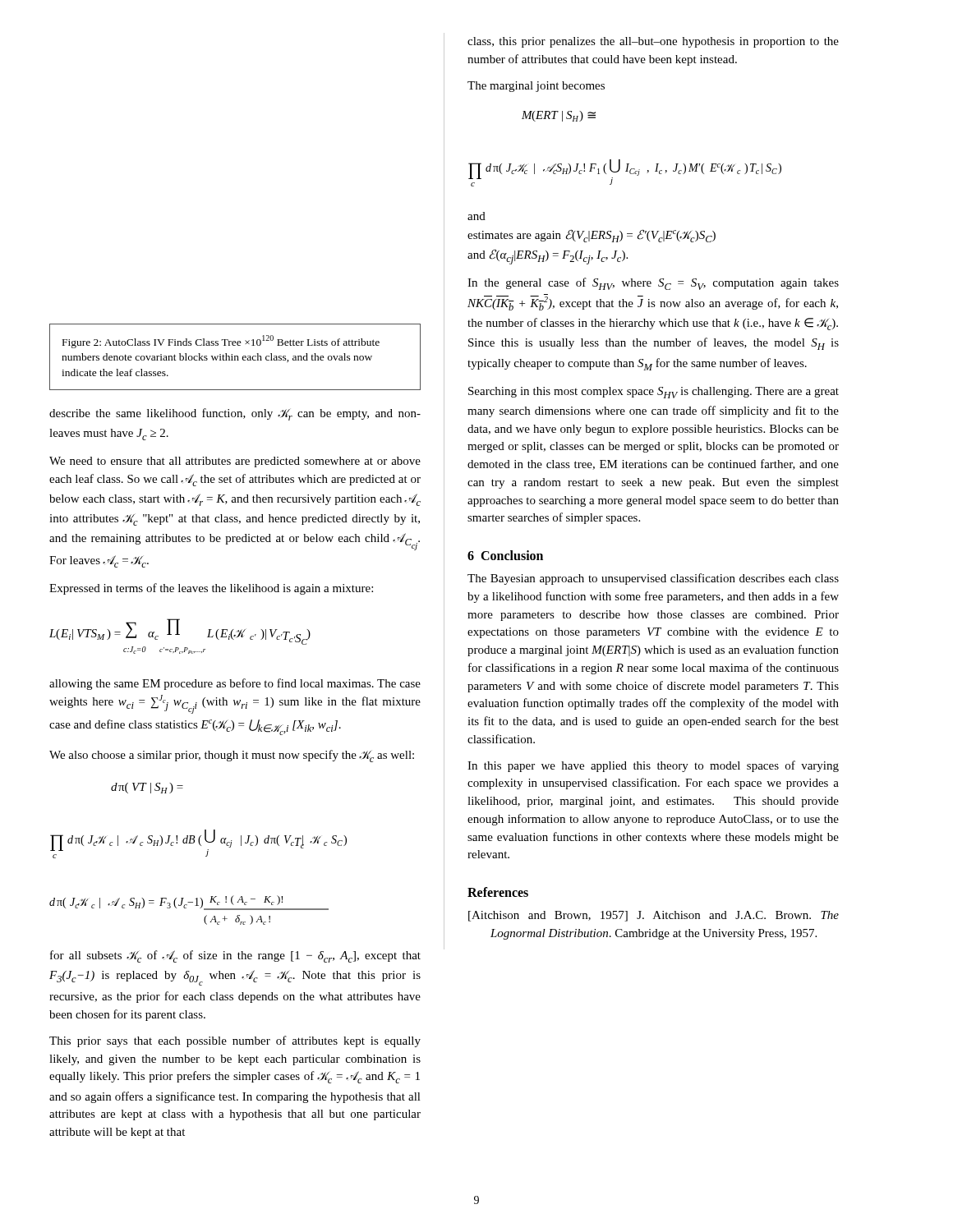
Task: Click on the text block starting "The Bayesian approach to"
Action: tap(653, 717)
